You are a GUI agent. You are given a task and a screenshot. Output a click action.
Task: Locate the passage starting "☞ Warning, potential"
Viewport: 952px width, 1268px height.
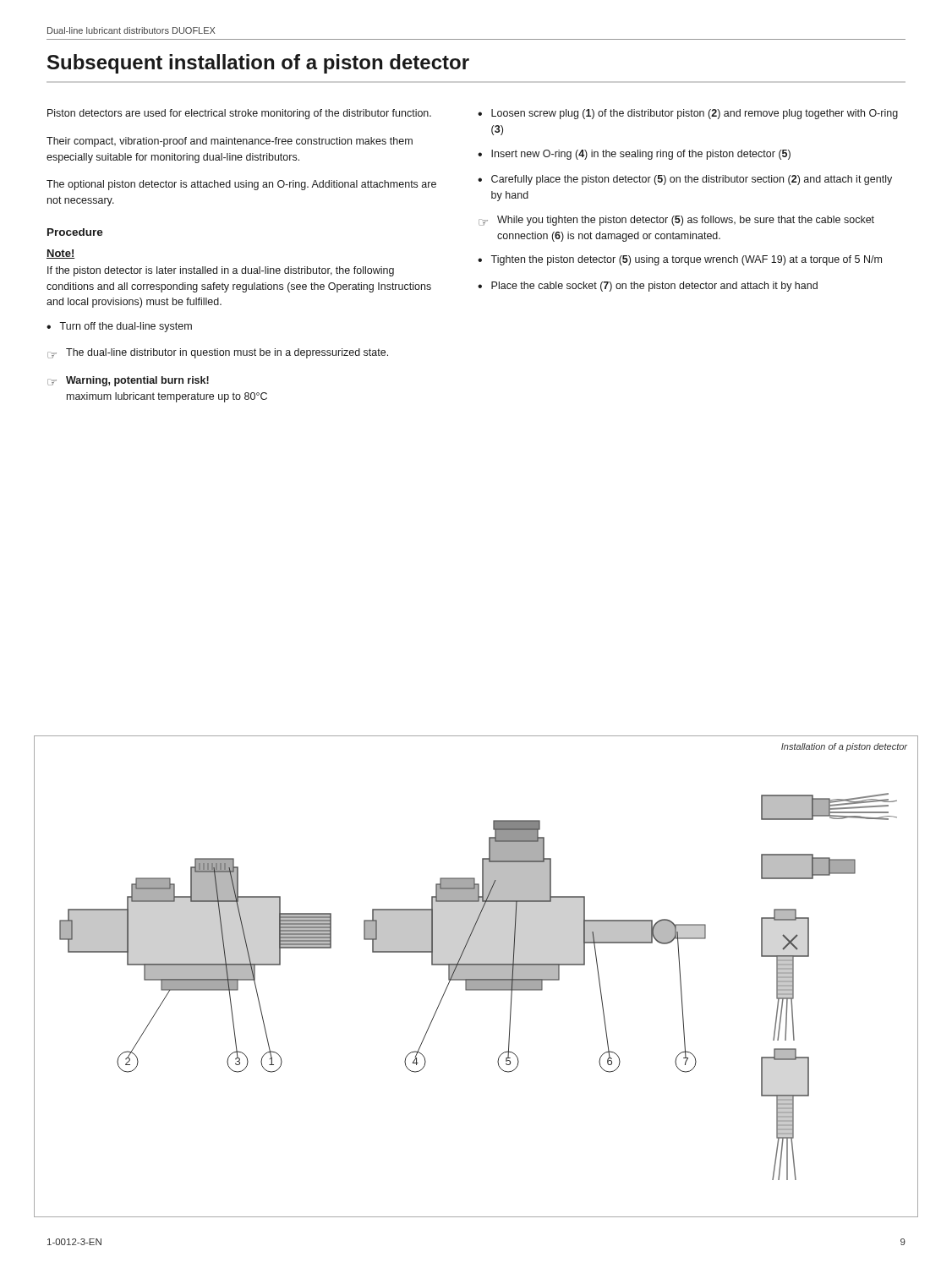[157, 389]
